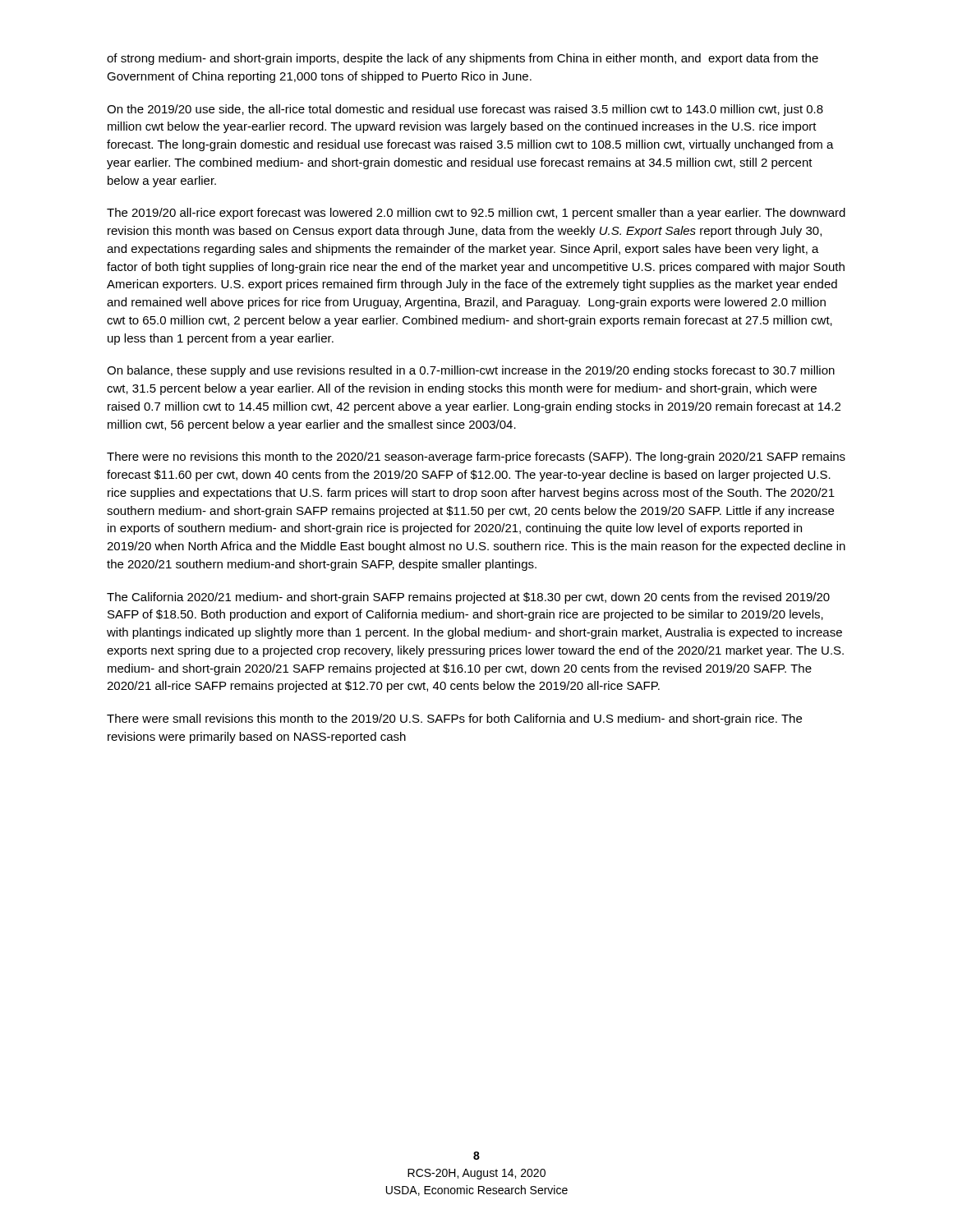953x1232 pixels.
Task: Find the region starting "On balance, these"
Action: 474,397
